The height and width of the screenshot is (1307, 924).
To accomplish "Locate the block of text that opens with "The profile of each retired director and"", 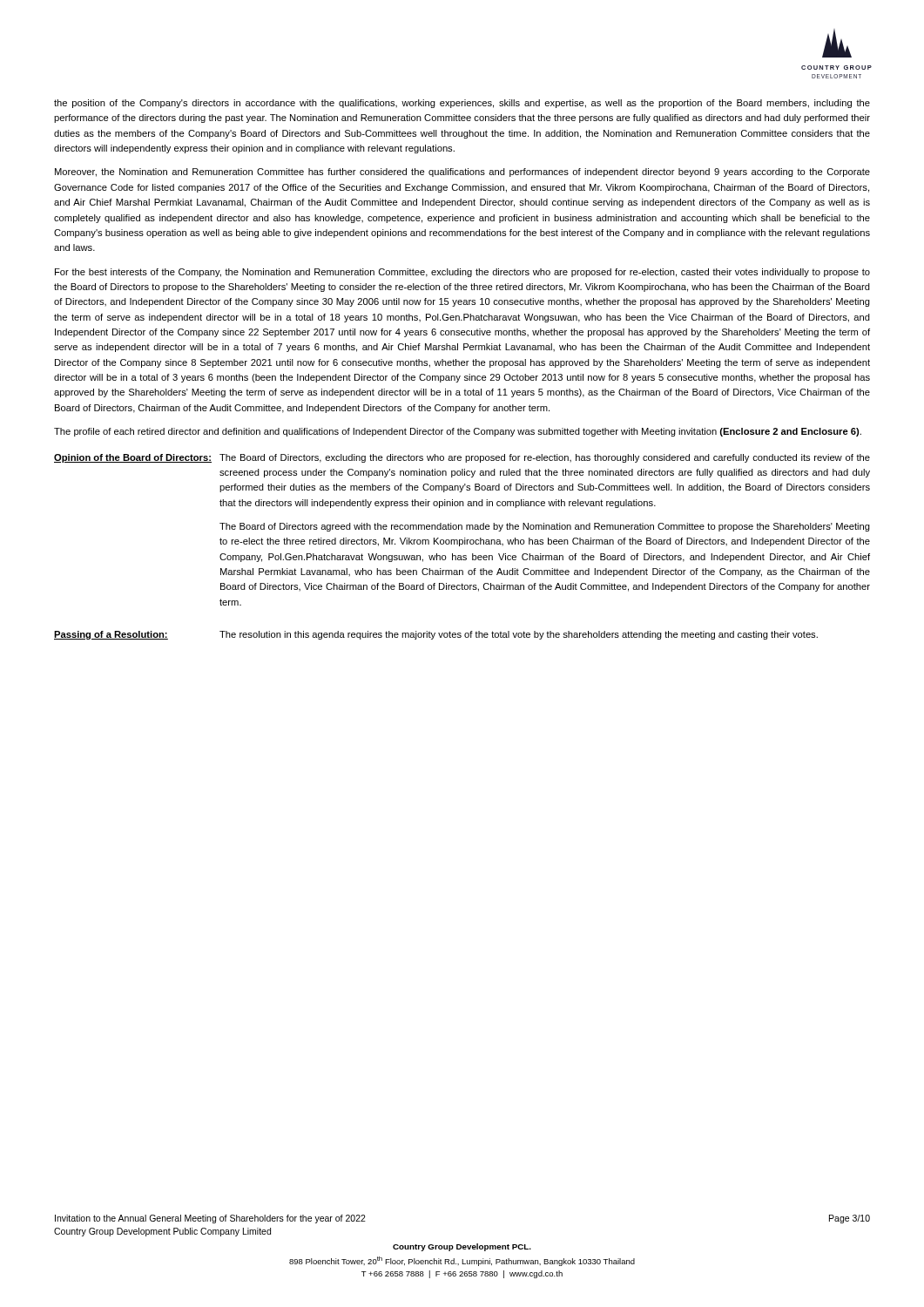I will coord(458,431).
